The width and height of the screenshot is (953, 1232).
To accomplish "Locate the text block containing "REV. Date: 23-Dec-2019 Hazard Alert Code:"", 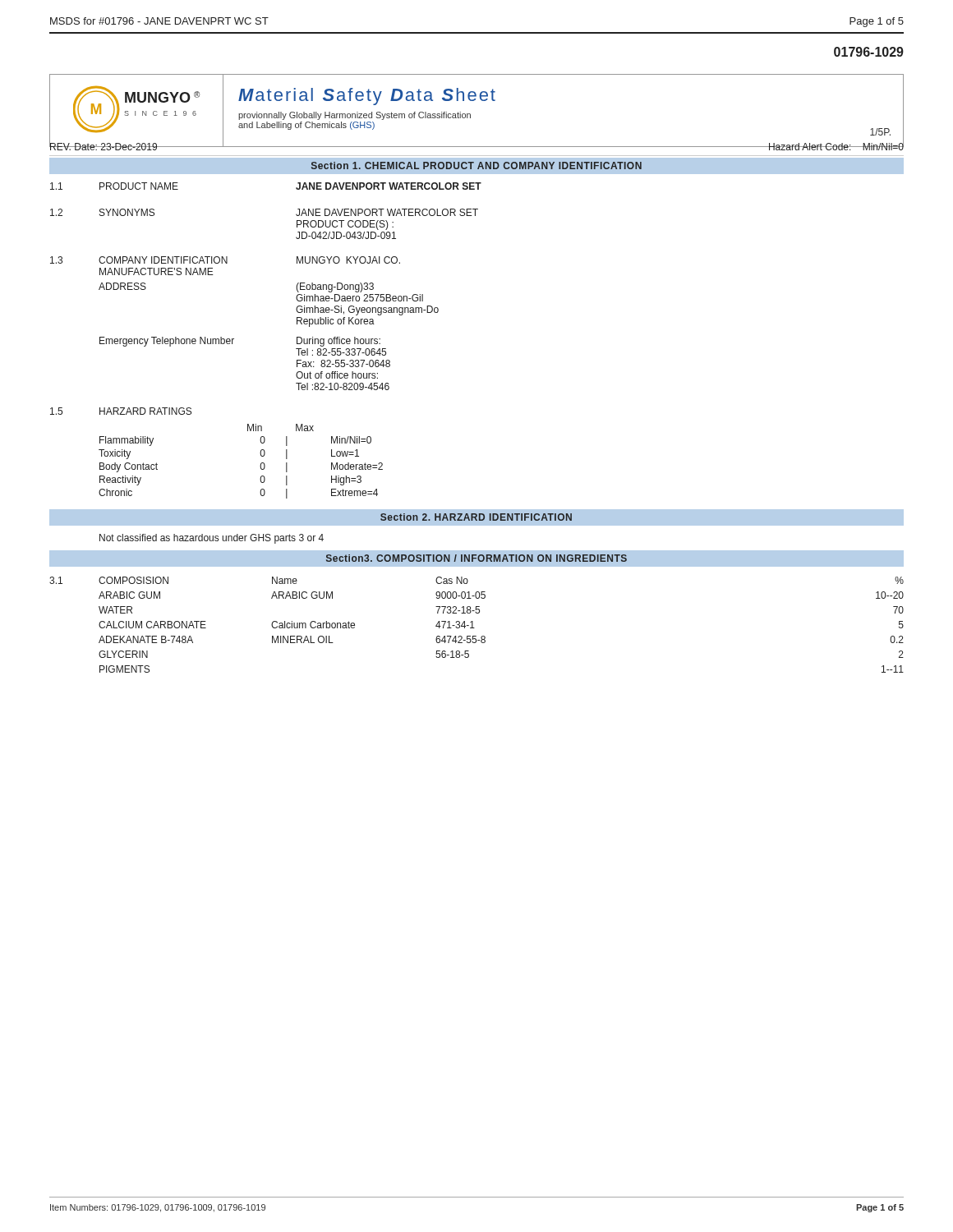I will point(476,147).
